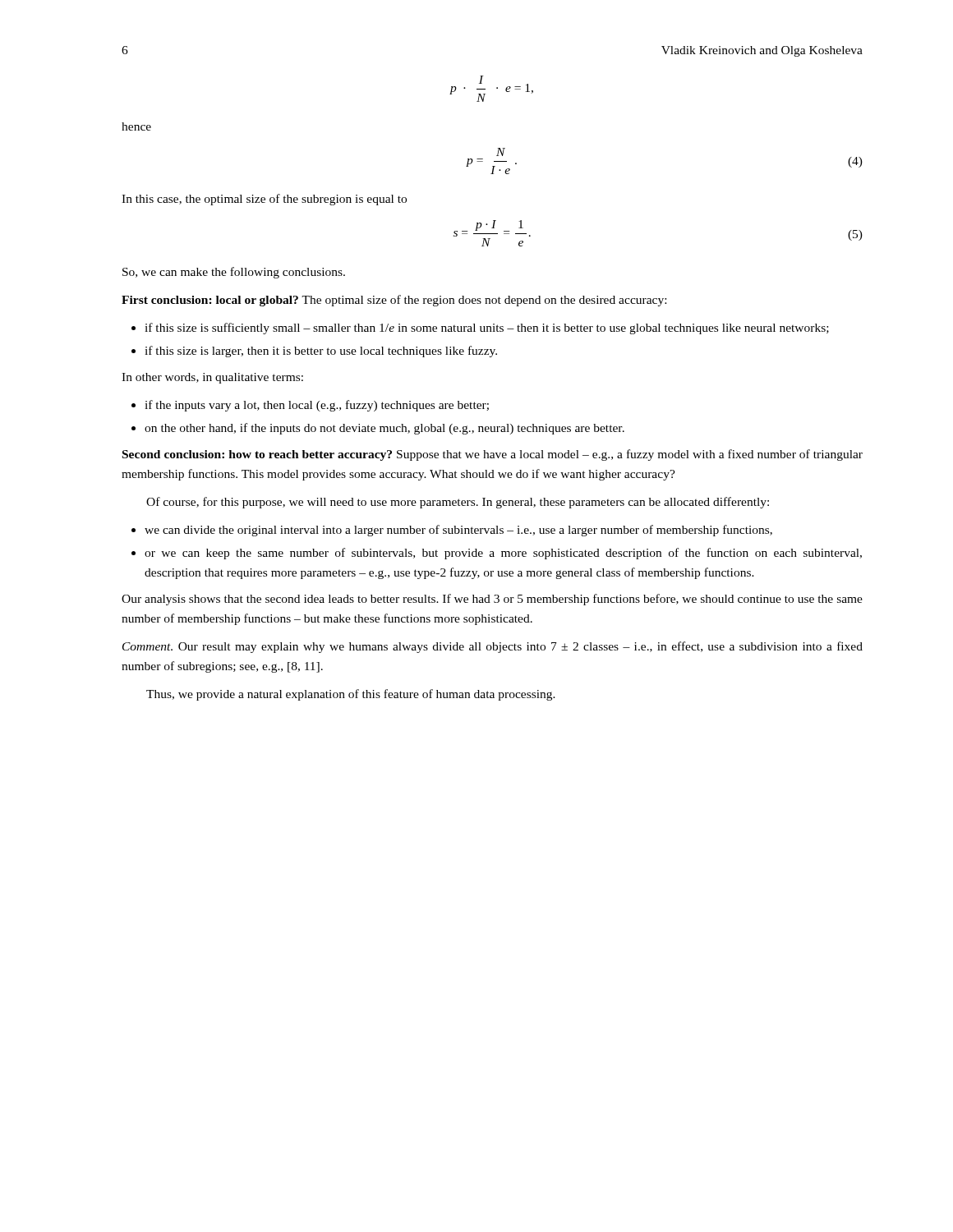Point to the block beginning "So, we can make the"
Viewport: 953px width, 1232px height.
pyautogui.click(x=234, y=271)
